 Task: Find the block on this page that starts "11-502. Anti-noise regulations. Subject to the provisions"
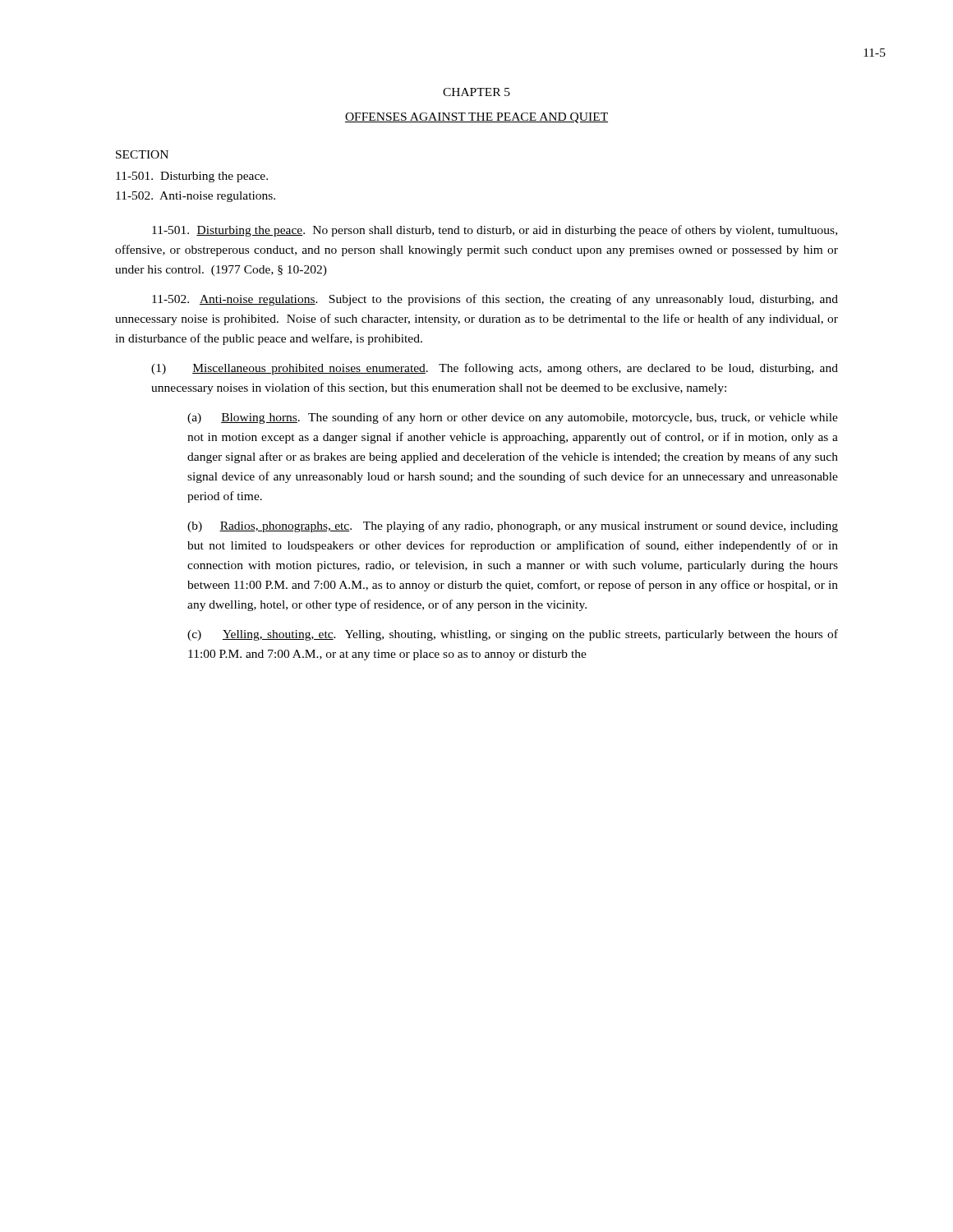coord(476,318)
